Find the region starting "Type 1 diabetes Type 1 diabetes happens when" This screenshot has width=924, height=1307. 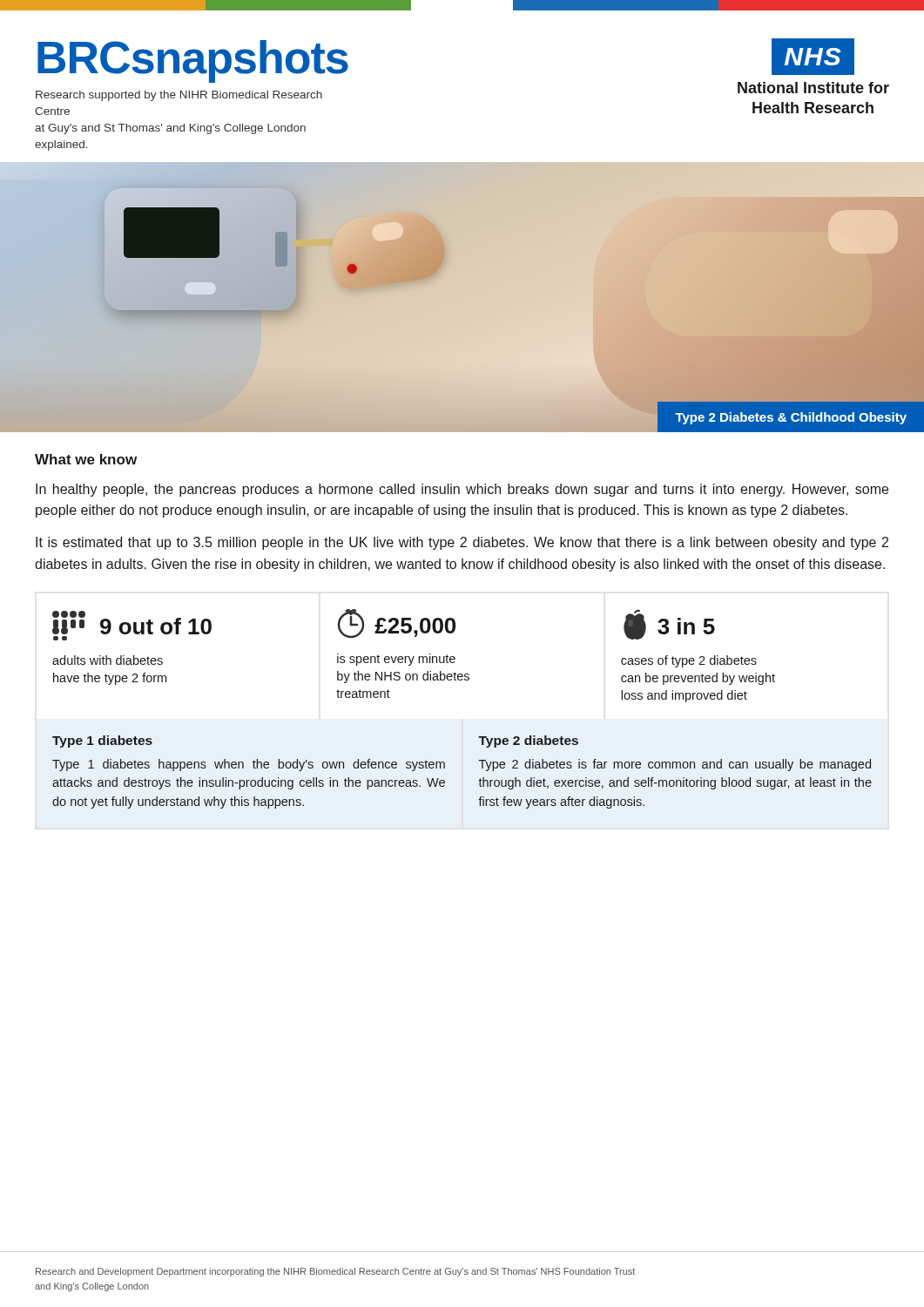pos(249,772)
